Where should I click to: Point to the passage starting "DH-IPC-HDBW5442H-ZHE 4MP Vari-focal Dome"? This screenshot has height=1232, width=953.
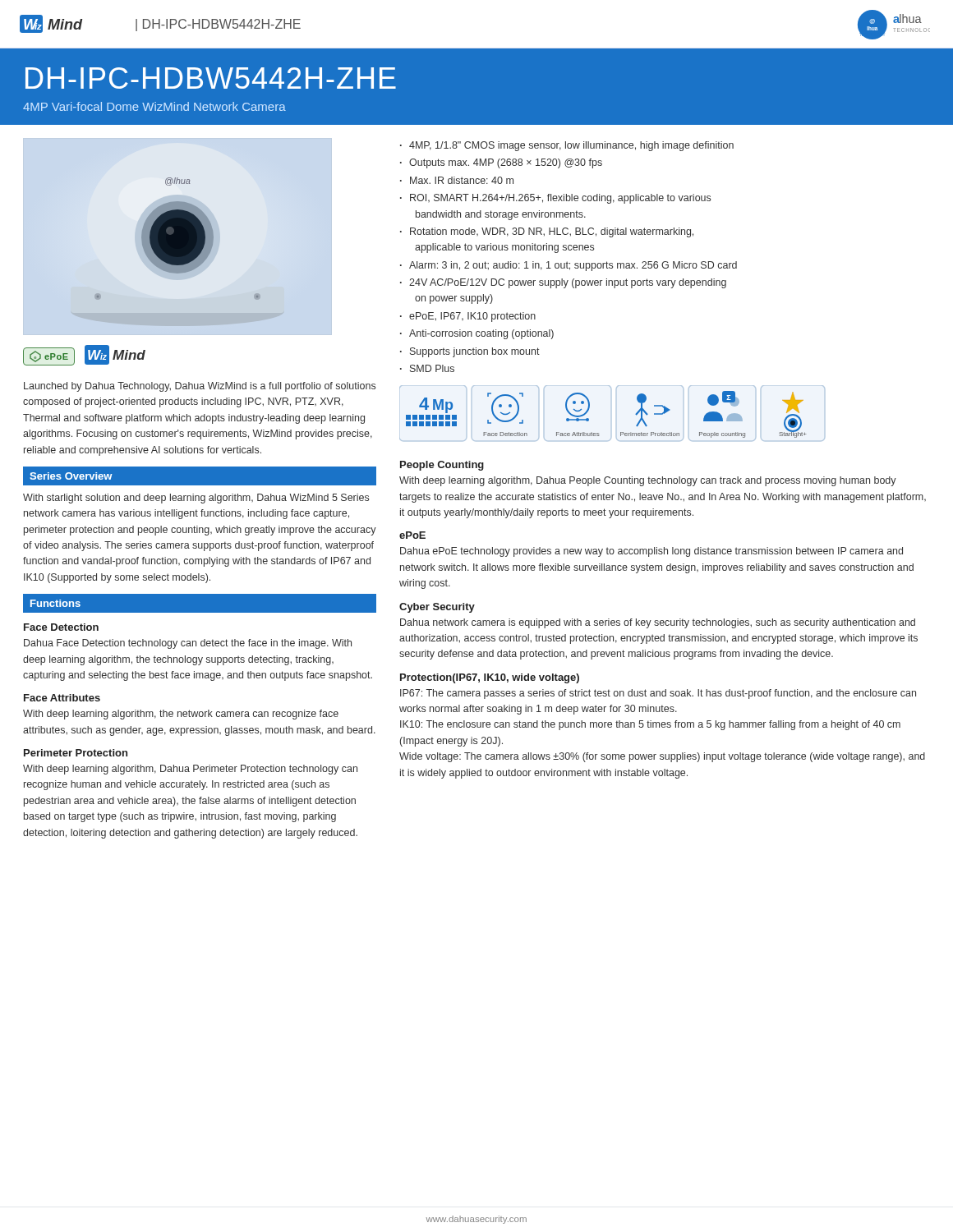(211, 78)
